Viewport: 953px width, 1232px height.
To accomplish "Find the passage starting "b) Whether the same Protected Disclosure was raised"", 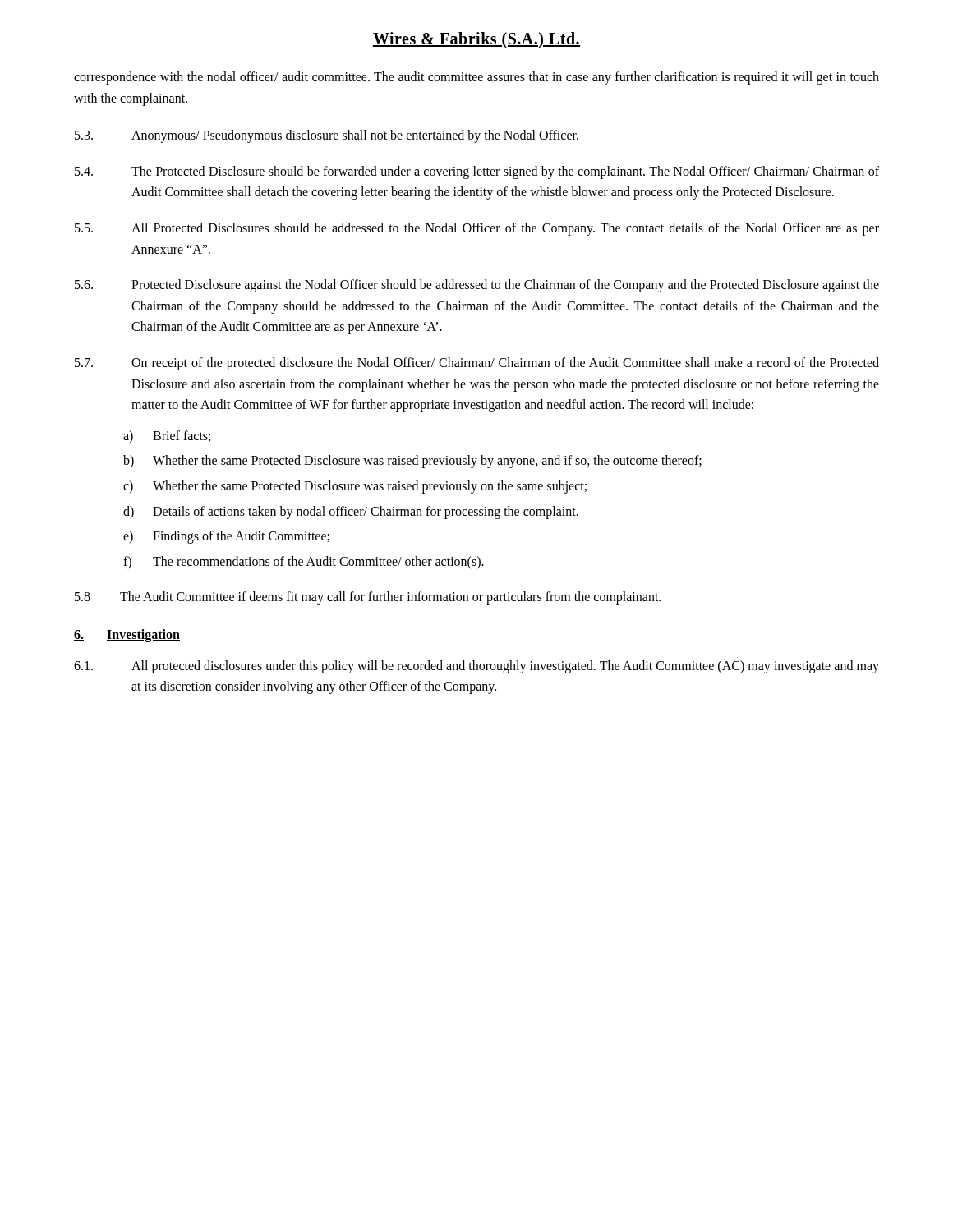I will 501,461.
